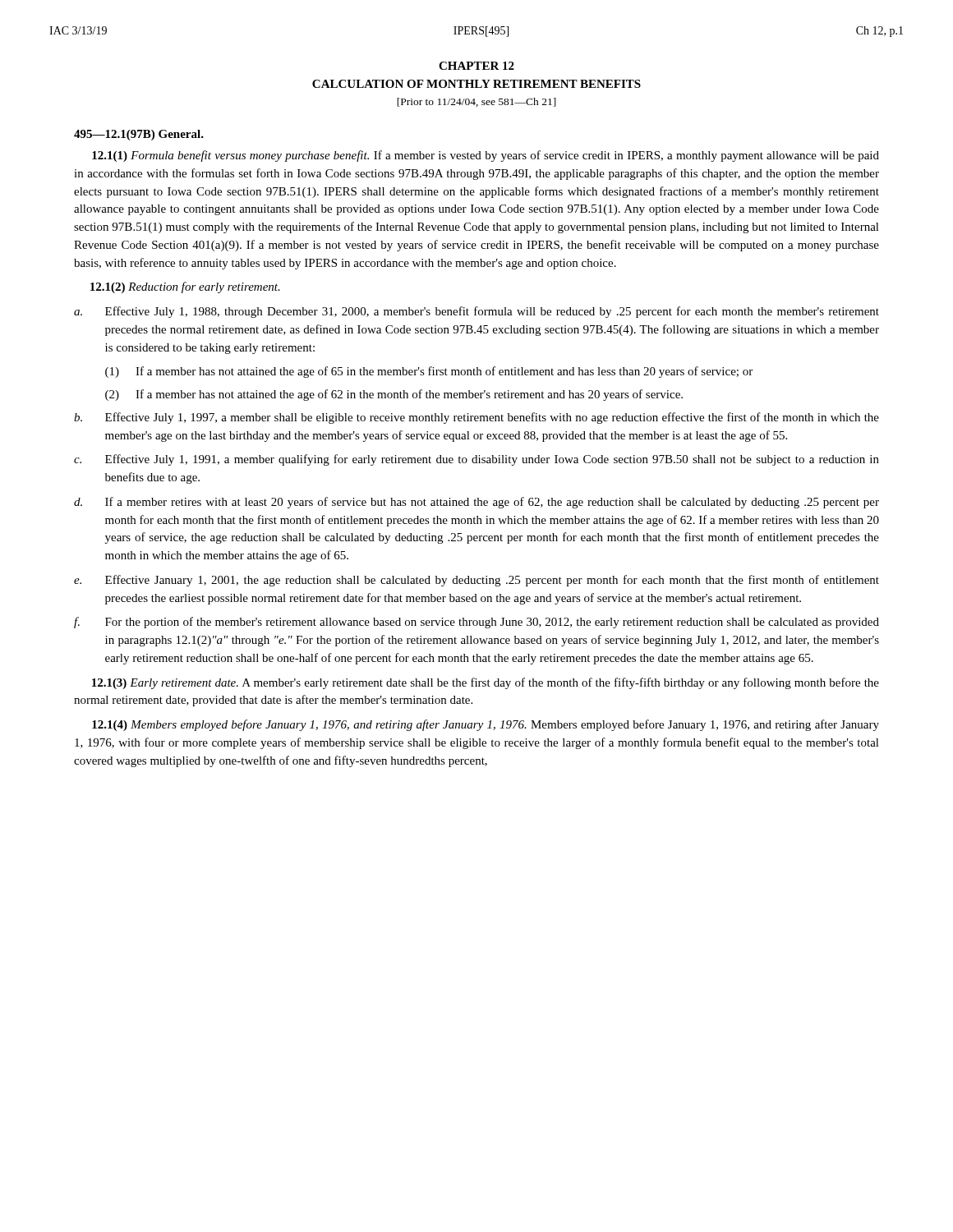Point to the passage starting "e. Effective January"
Image resolution: width=953 pixels, height=1232 pixels.
(x=476, y=589)
